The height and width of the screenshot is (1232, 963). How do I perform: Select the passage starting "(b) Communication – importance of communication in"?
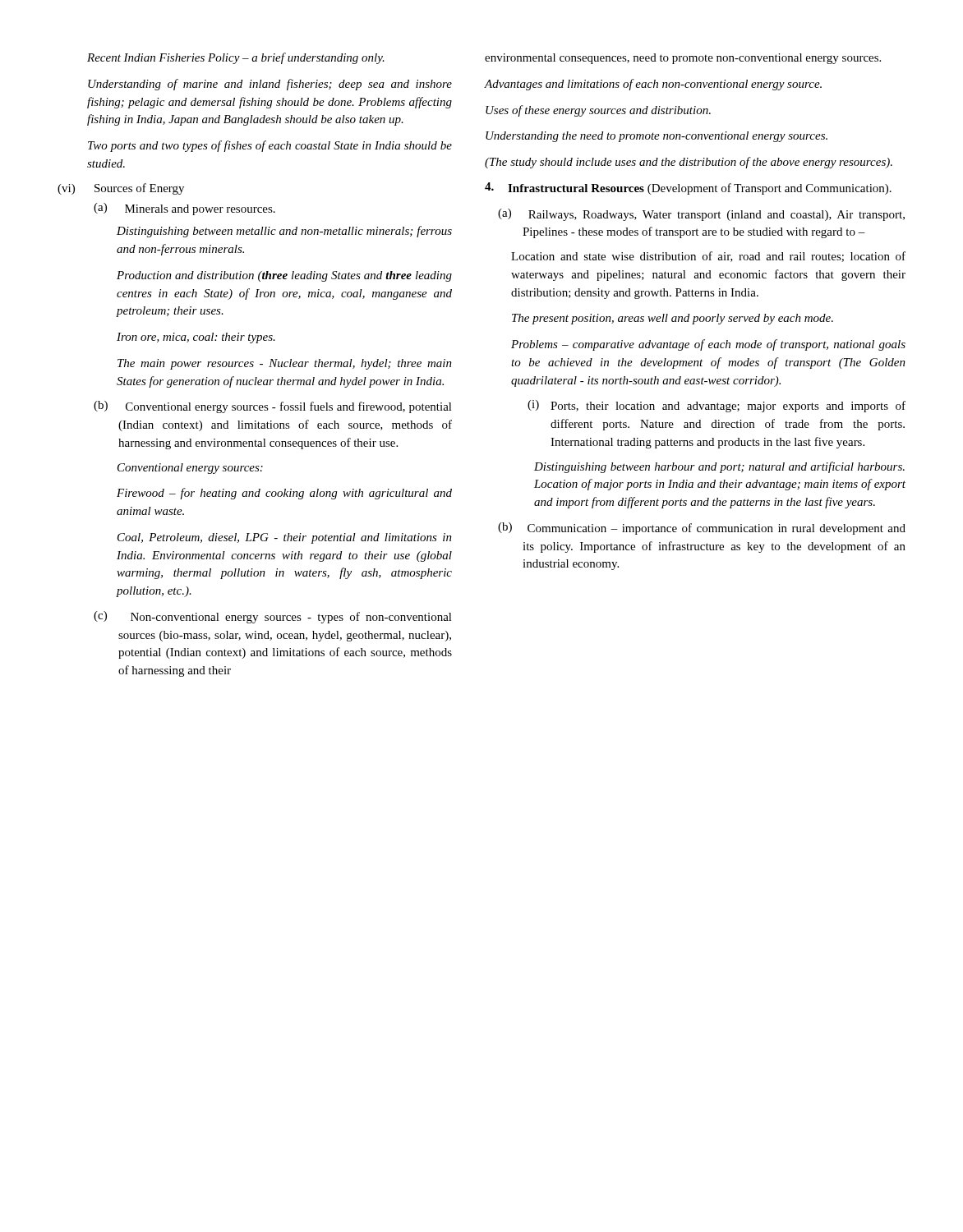(x=702, y=546)
